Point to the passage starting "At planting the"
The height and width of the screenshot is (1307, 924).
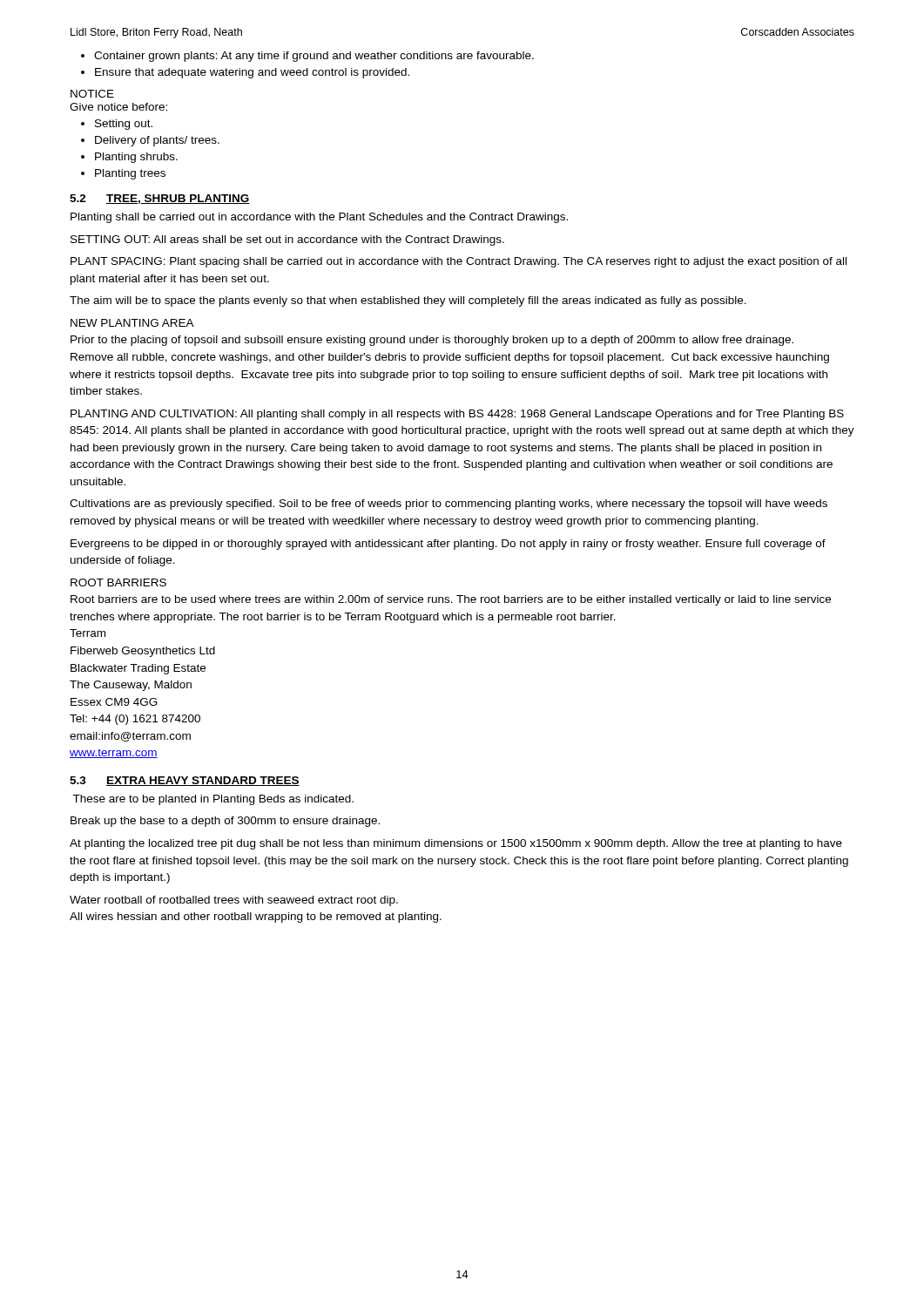coord(459,860)
